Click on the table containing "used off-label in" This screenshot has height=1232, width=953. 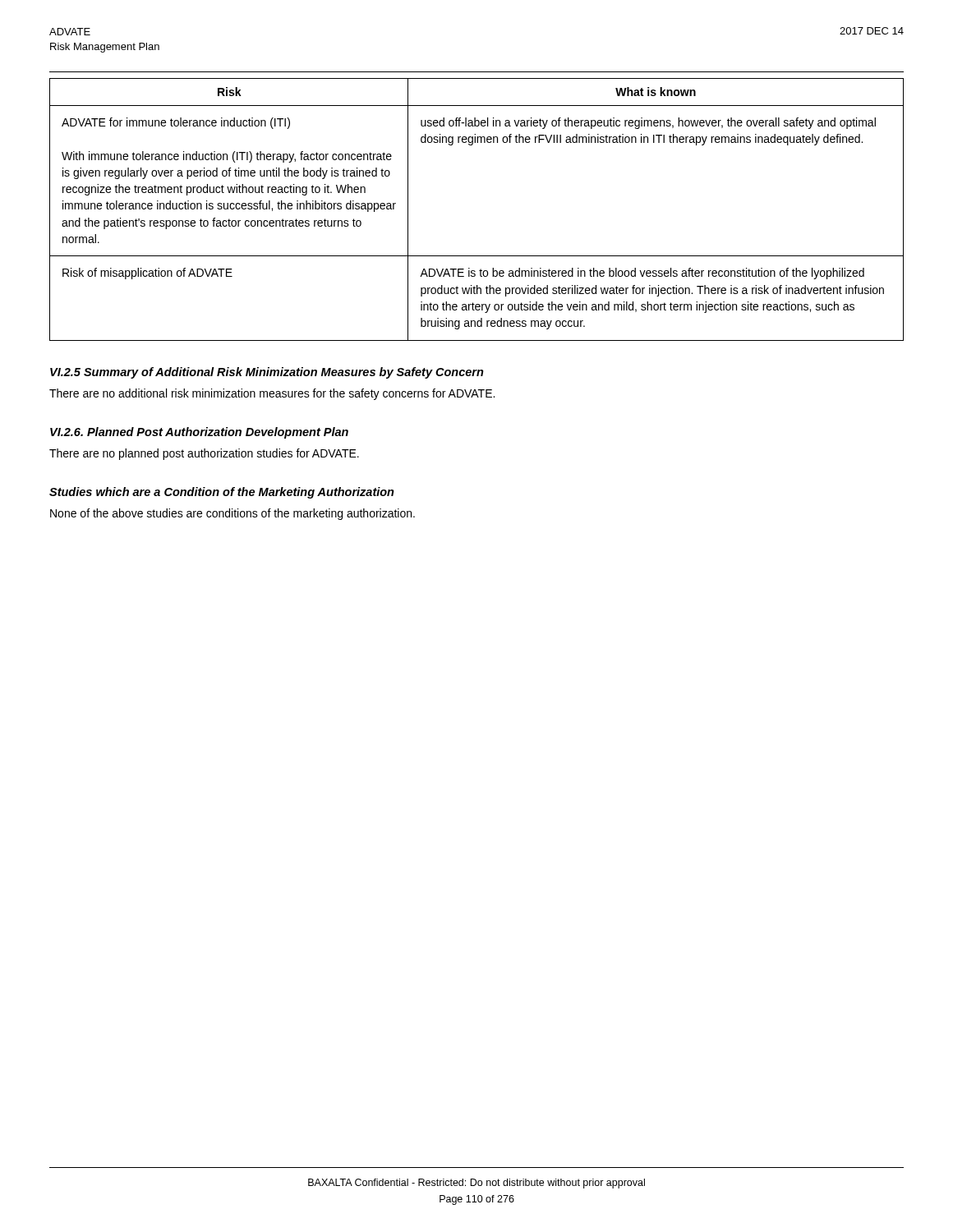pos(476,209)
